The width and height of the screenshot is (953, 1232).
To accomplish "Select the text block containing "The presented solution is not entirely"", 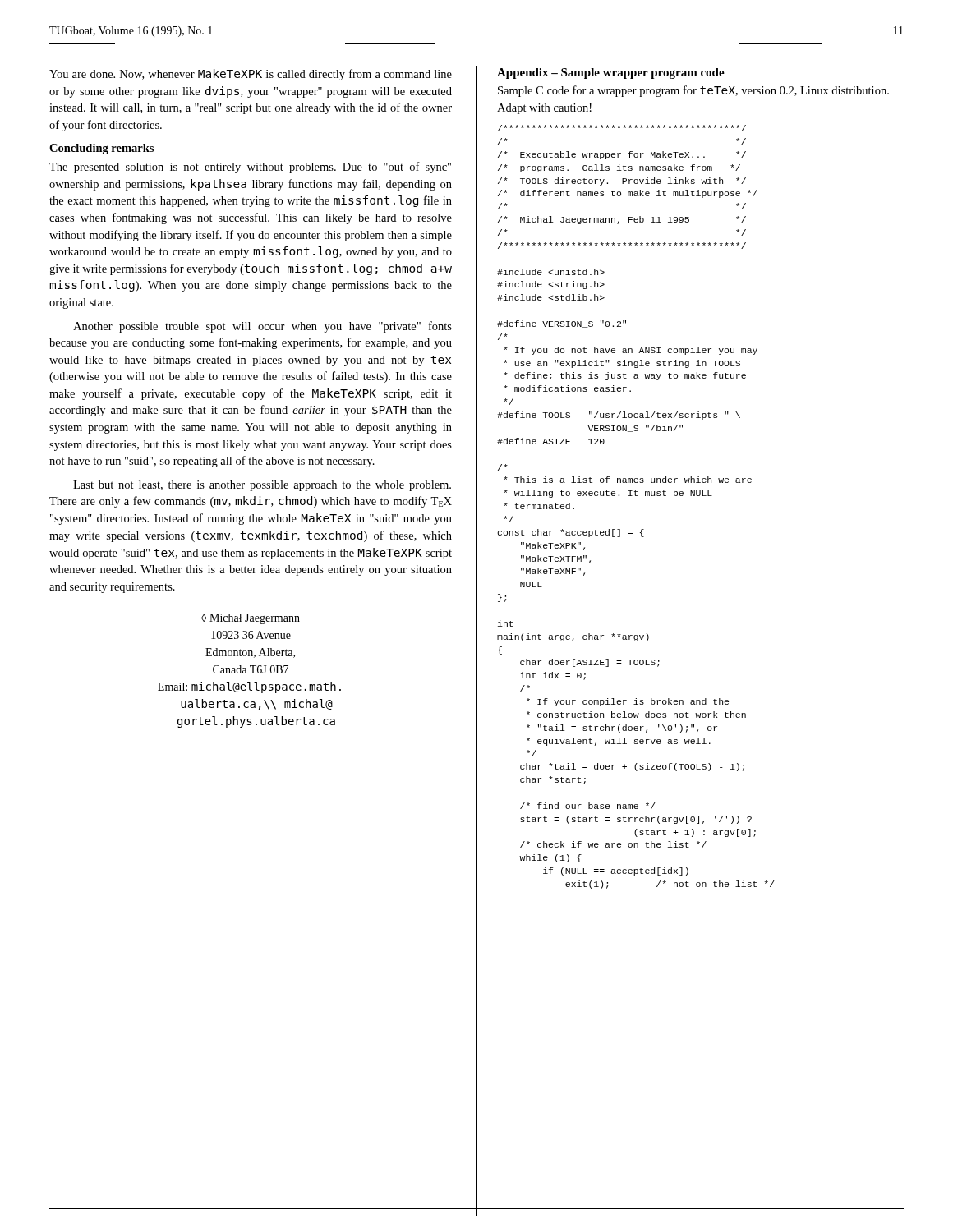I will coord(251,235).
